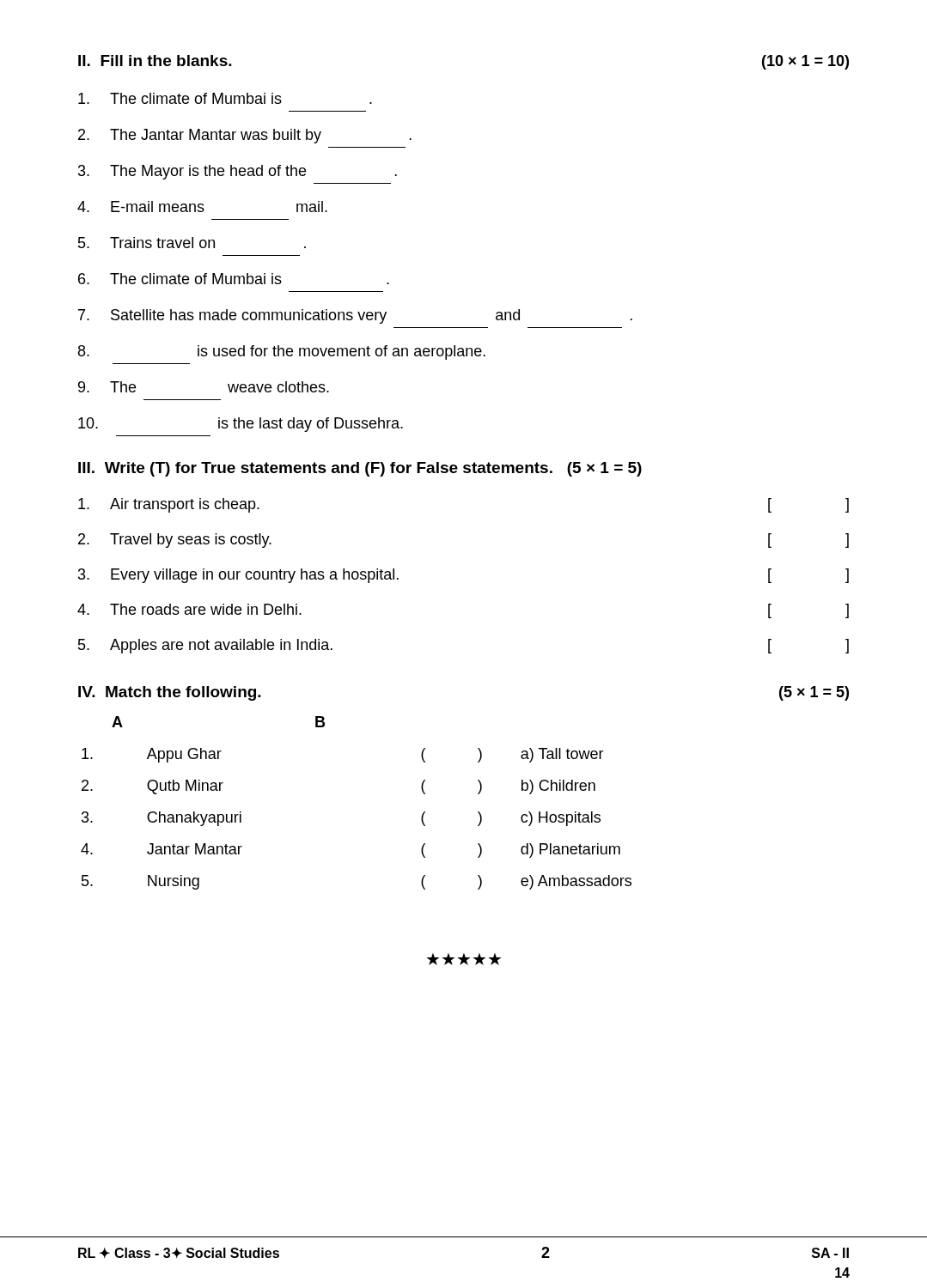927x1288 pixels.
Task: Point to the text starting "5. Apples are"
Action: (x=221, y=646)
